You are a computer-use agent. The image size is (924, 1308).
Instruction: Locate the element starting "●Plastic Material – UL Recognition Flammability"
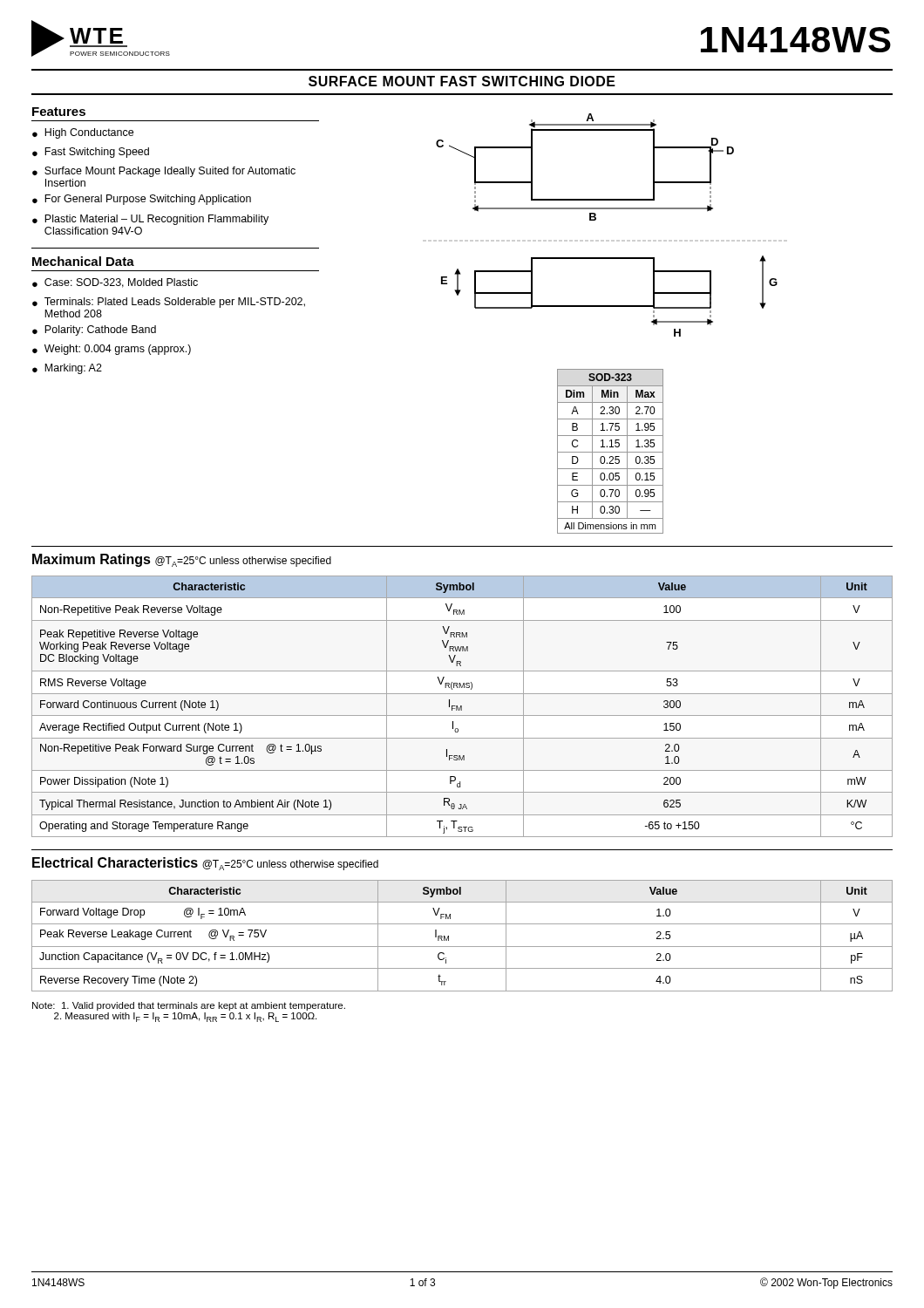pos(175,225)
